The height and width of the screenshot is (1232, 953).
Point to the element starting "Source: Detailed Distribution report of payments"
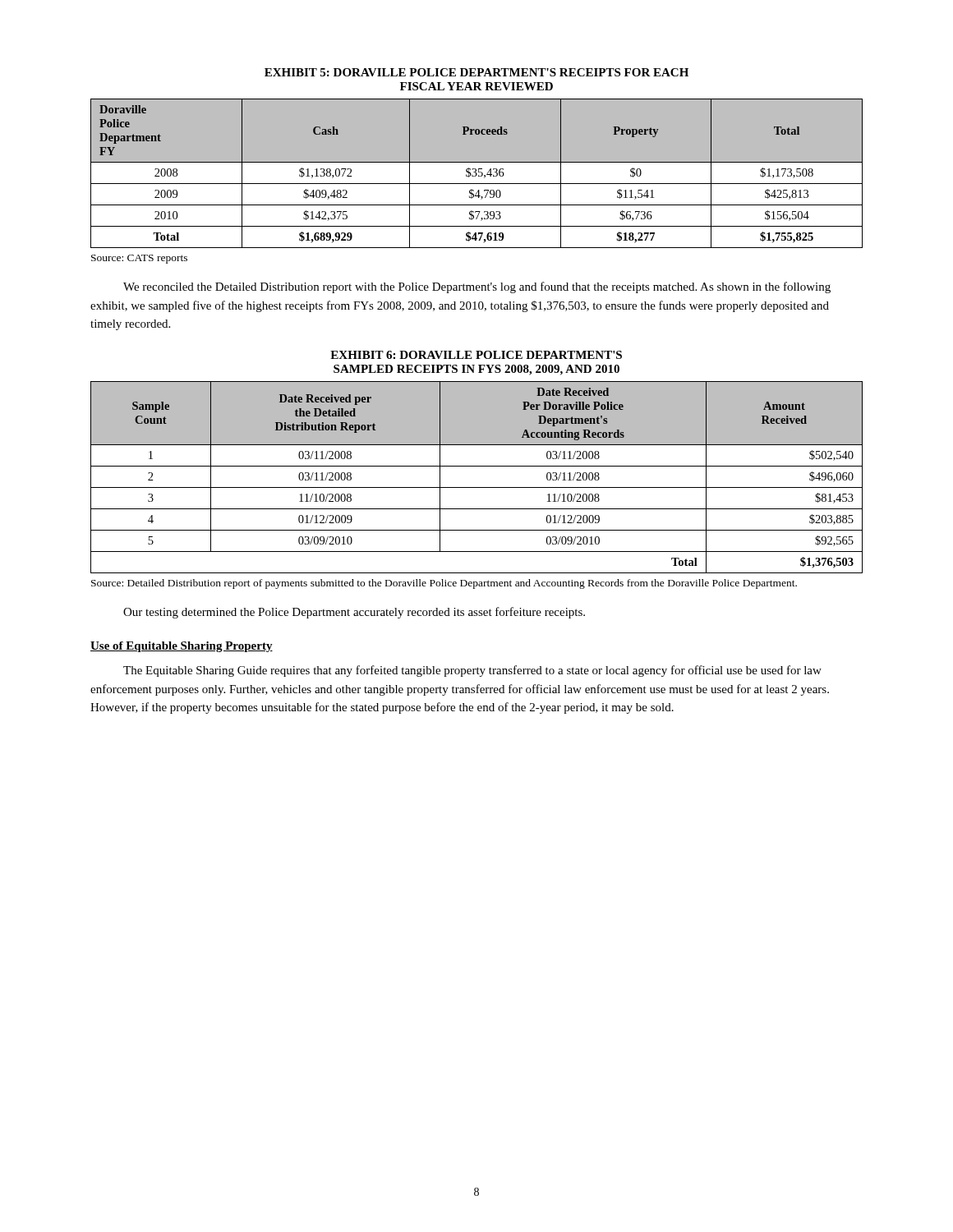tap(444, 582)
